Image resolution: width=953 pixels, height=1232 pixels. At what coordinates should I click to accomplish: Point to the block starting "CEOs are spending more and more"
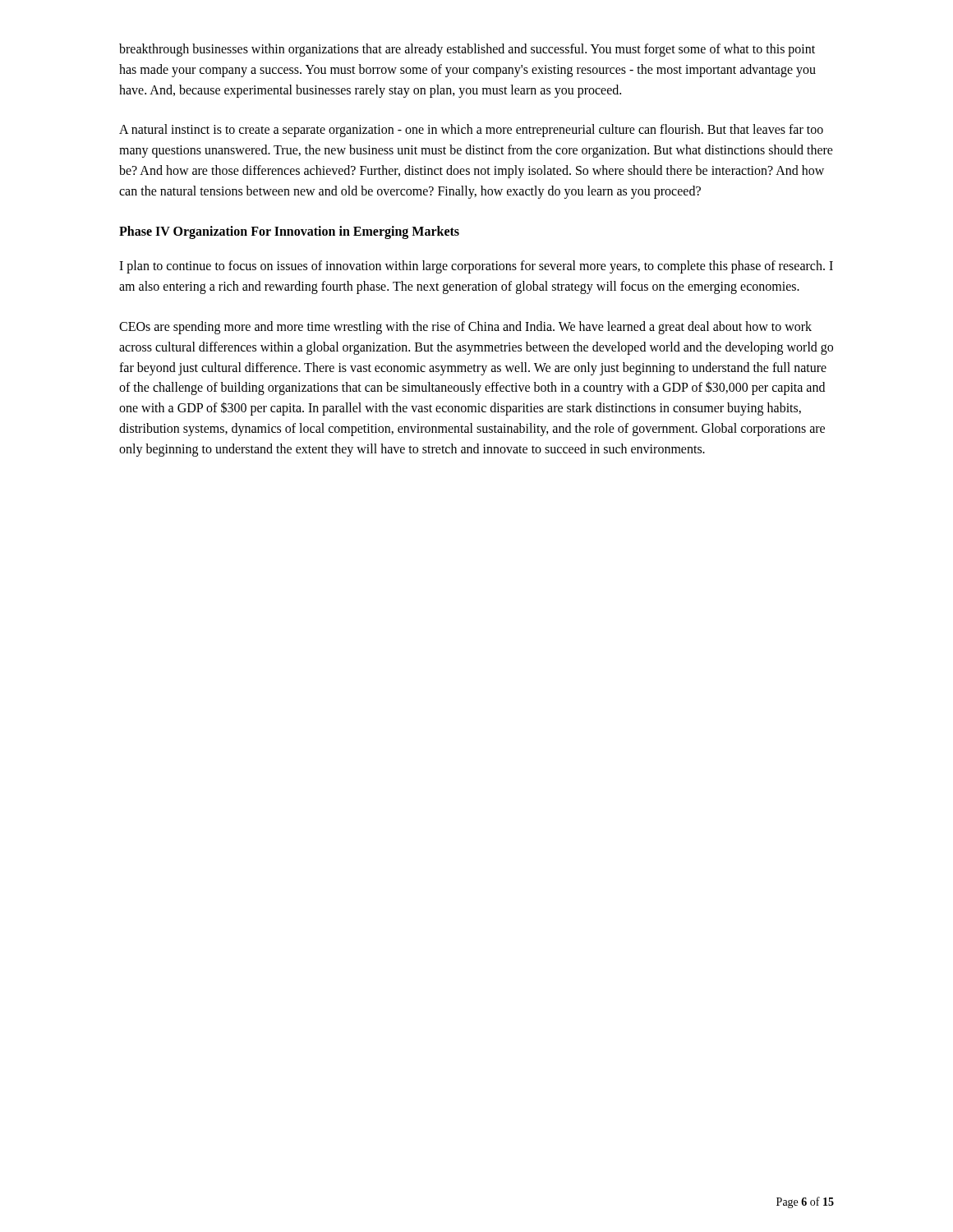[x=476, y=388]
